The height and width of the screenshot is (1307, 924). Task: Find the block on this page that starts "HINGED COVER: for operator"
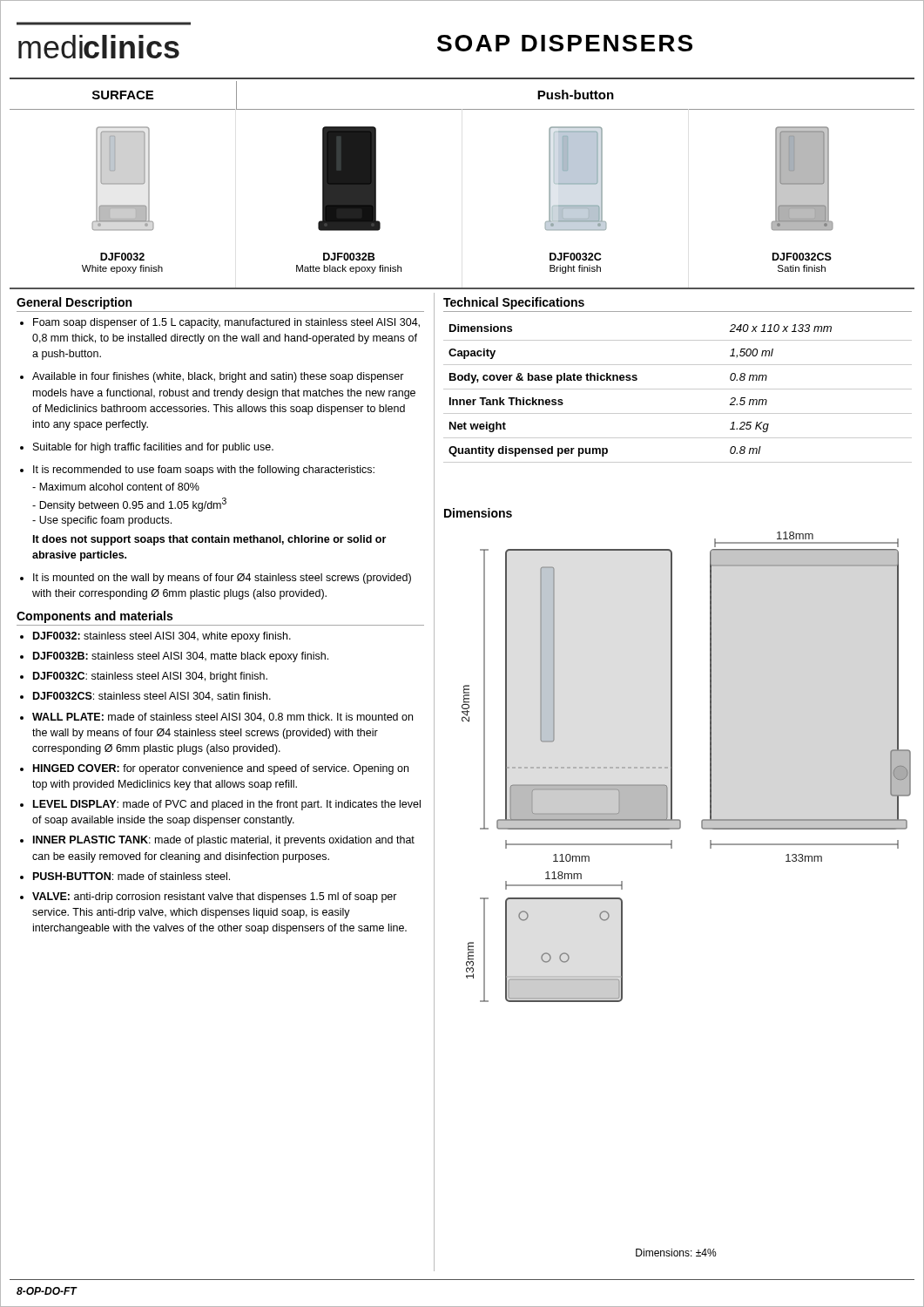pyautogui.click(x=221, y=776)
